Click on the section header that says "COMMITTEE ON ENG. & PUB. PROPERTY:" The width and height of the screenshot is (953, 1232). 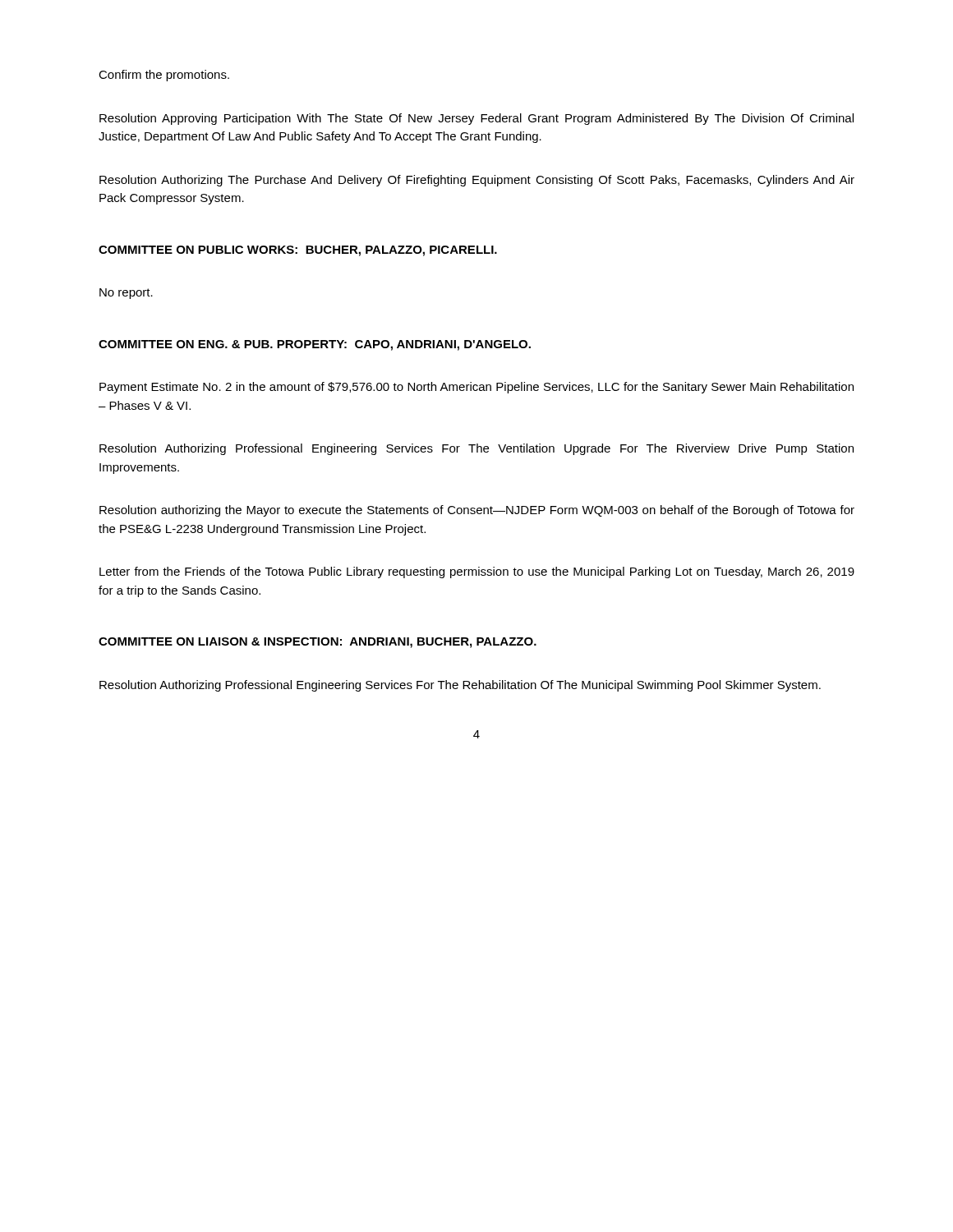point(315,343)
